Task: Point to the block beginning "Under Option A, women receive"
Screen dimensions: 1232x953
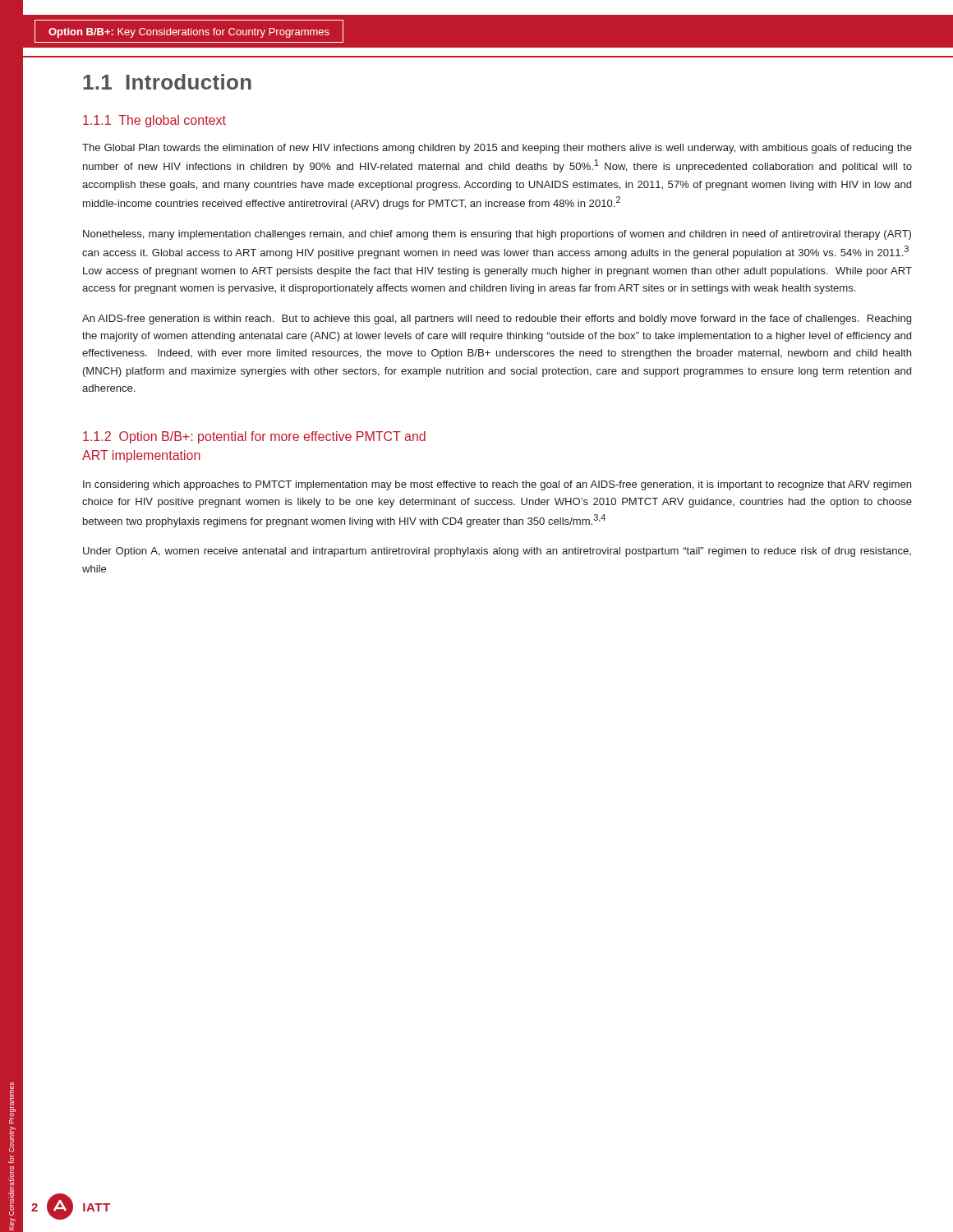Action: click(497, 560)
